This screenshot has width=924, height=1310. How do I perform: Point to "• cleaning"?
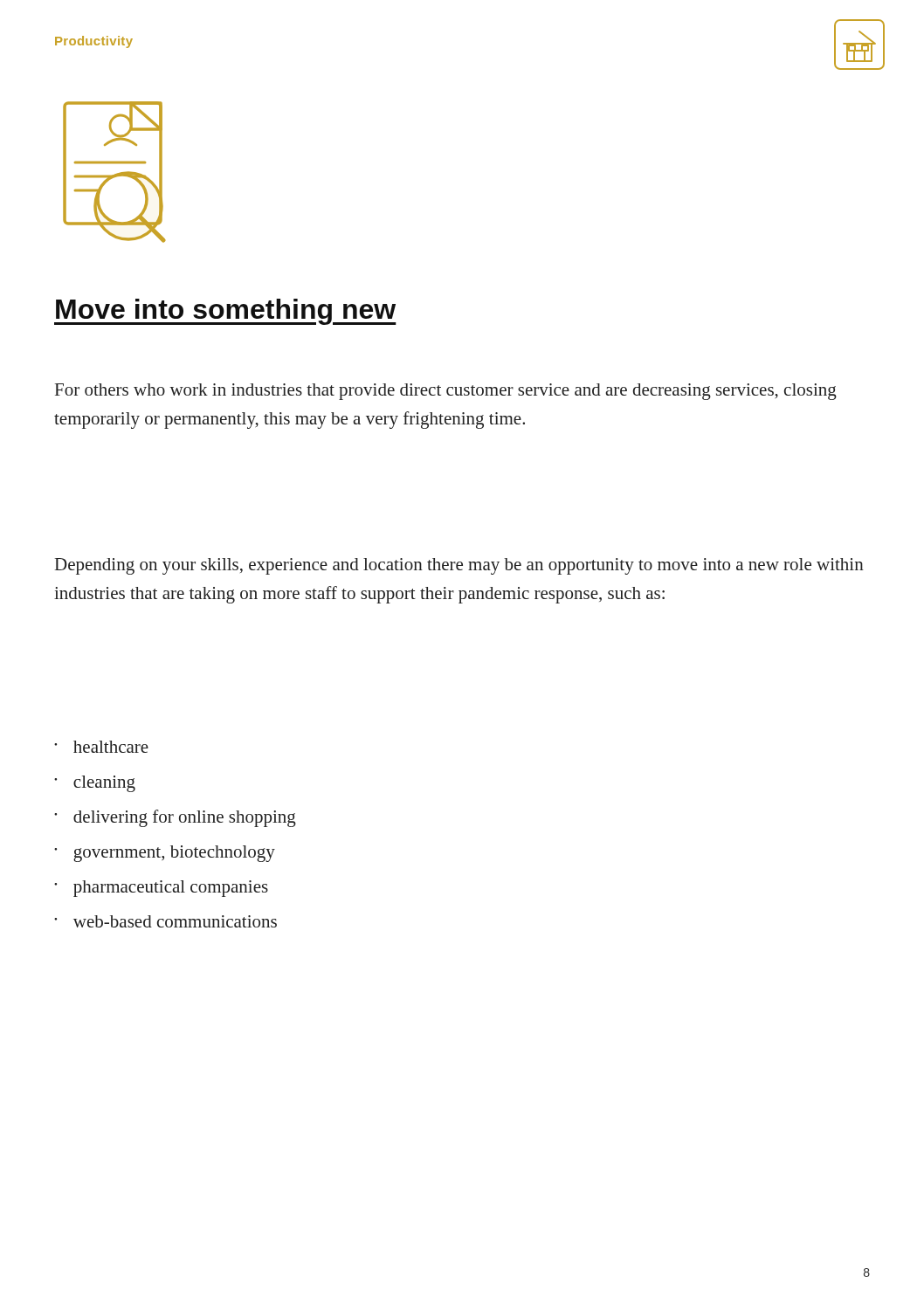tap(95, 782)
